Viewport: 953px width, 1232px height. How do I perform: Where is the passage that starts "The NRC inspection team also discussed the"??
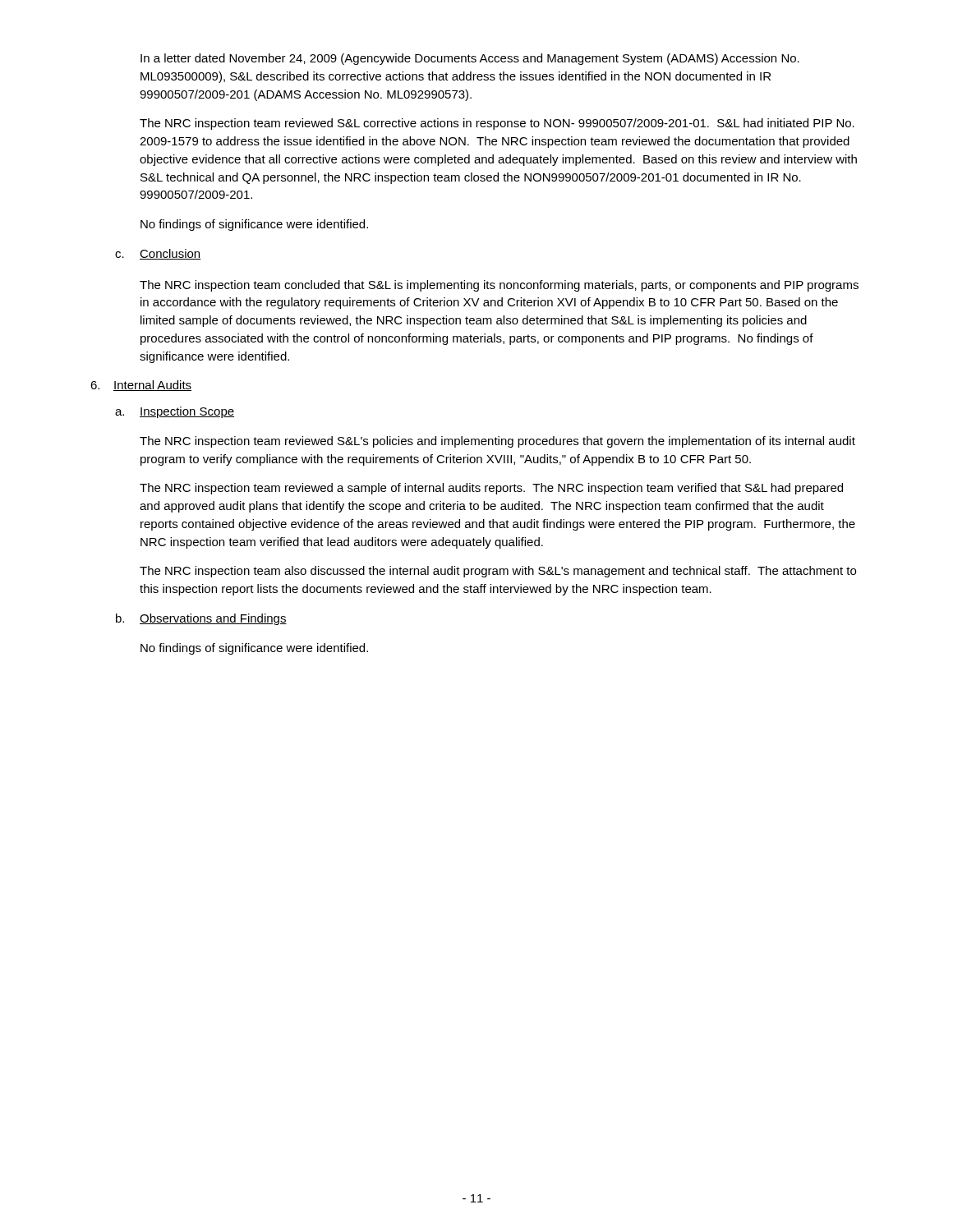pos(498,580)
